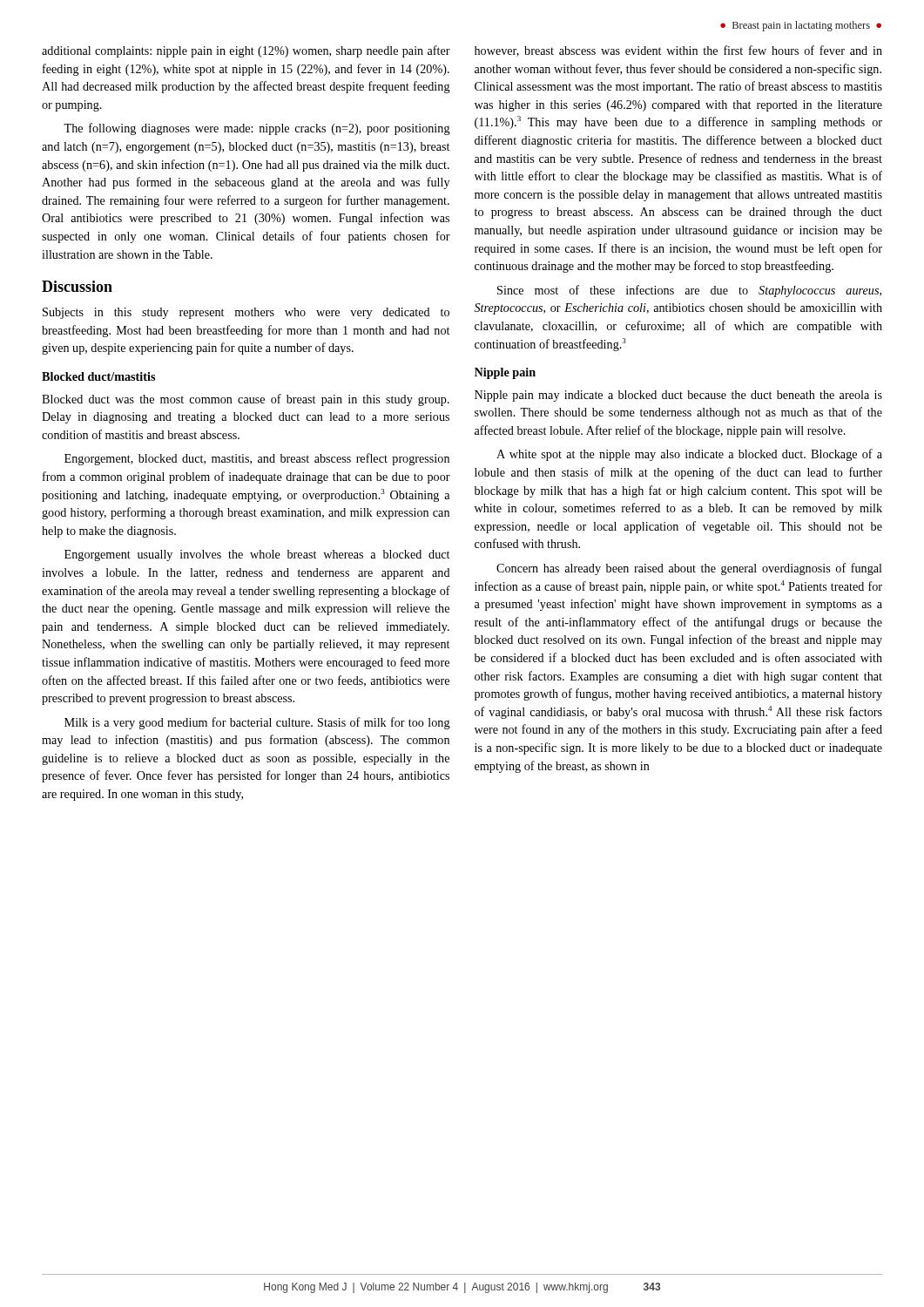Where does it say "Blocked duct/mastitis"?
Screen dimensions: 1307x924
coord(98,376)
